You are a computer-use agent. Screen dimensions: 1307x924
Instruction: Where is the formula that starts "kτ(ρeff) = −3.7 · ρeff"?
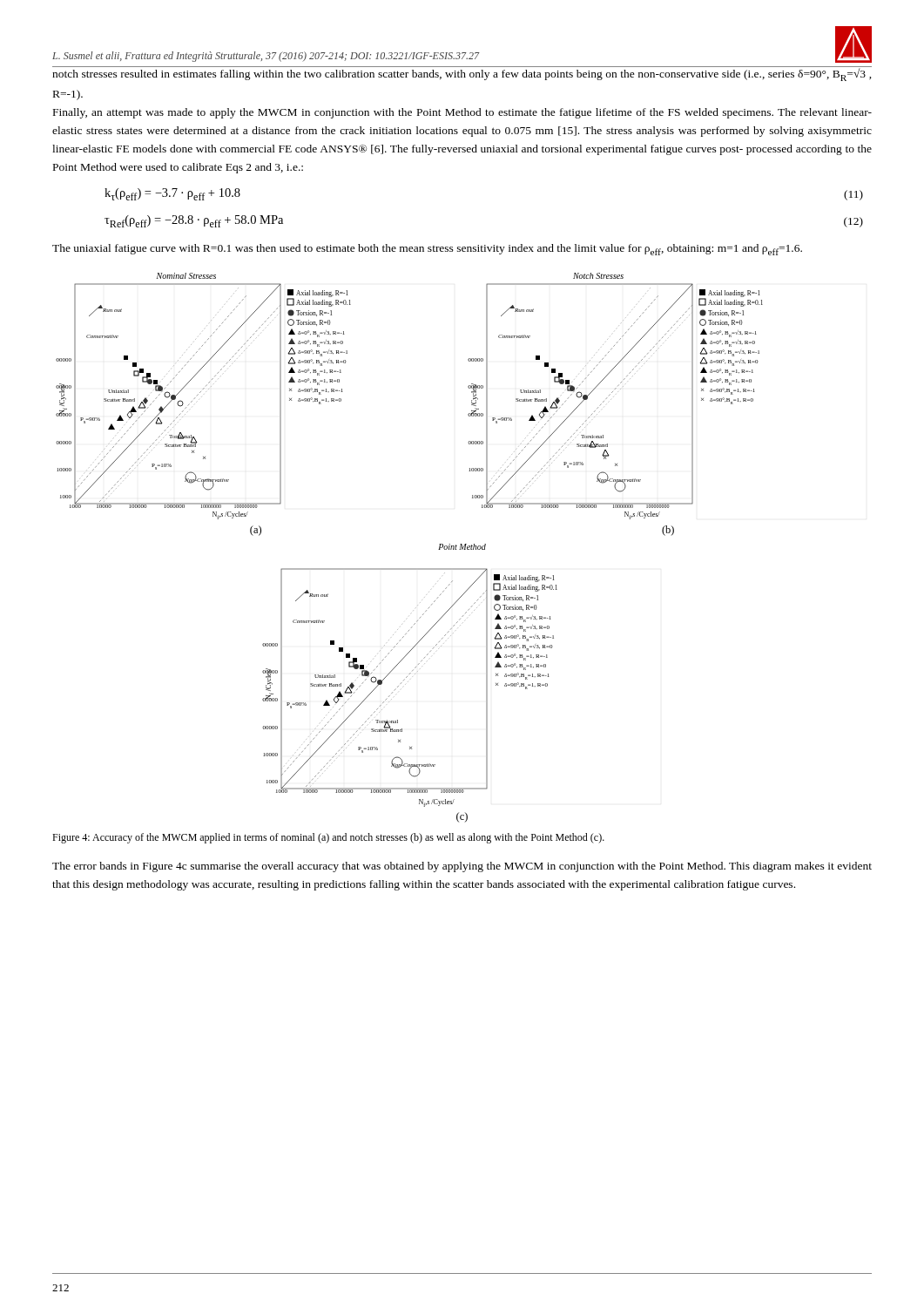point(175,194)
